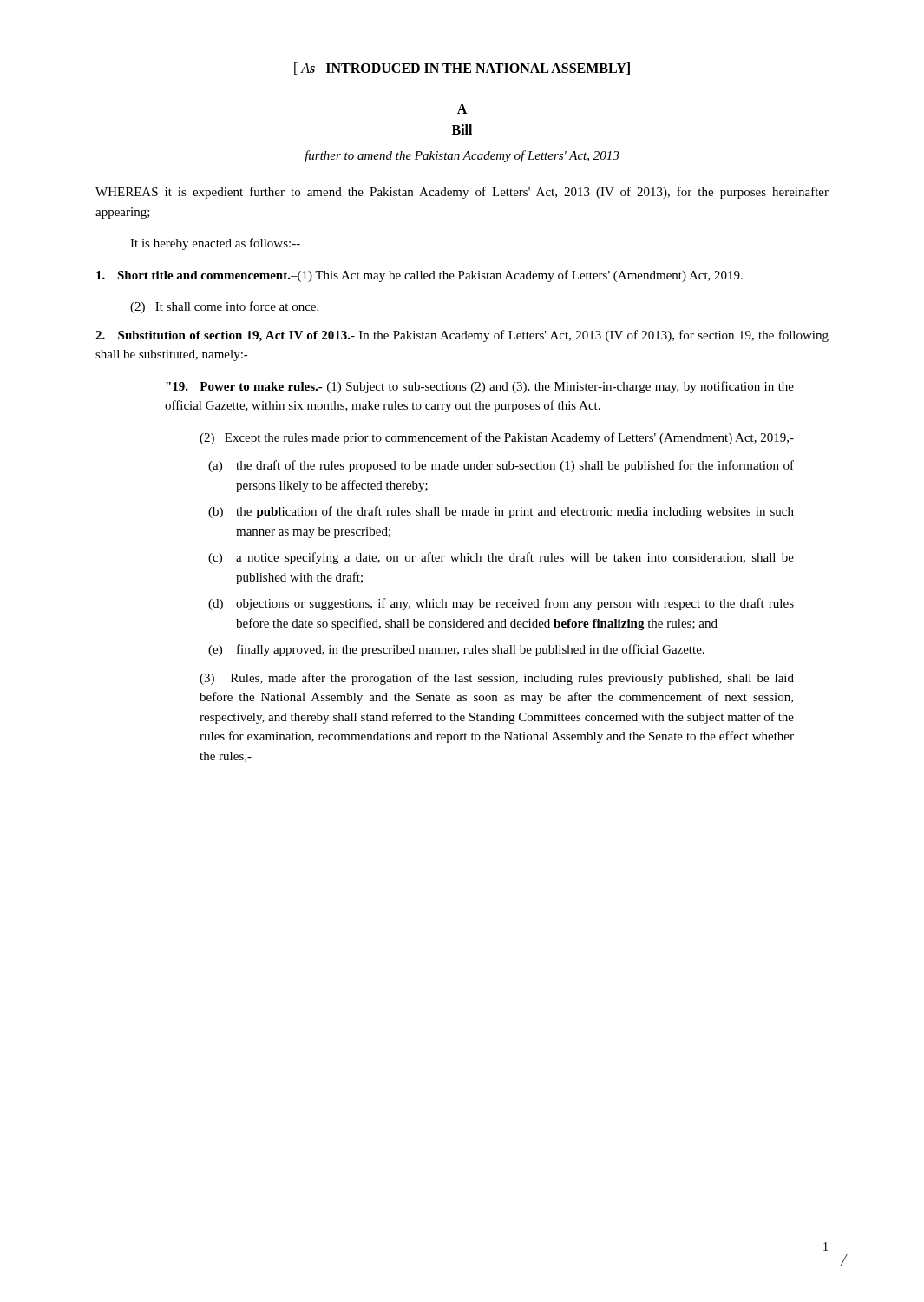Click on the block starting "Short title and"

tap(419, 275)
